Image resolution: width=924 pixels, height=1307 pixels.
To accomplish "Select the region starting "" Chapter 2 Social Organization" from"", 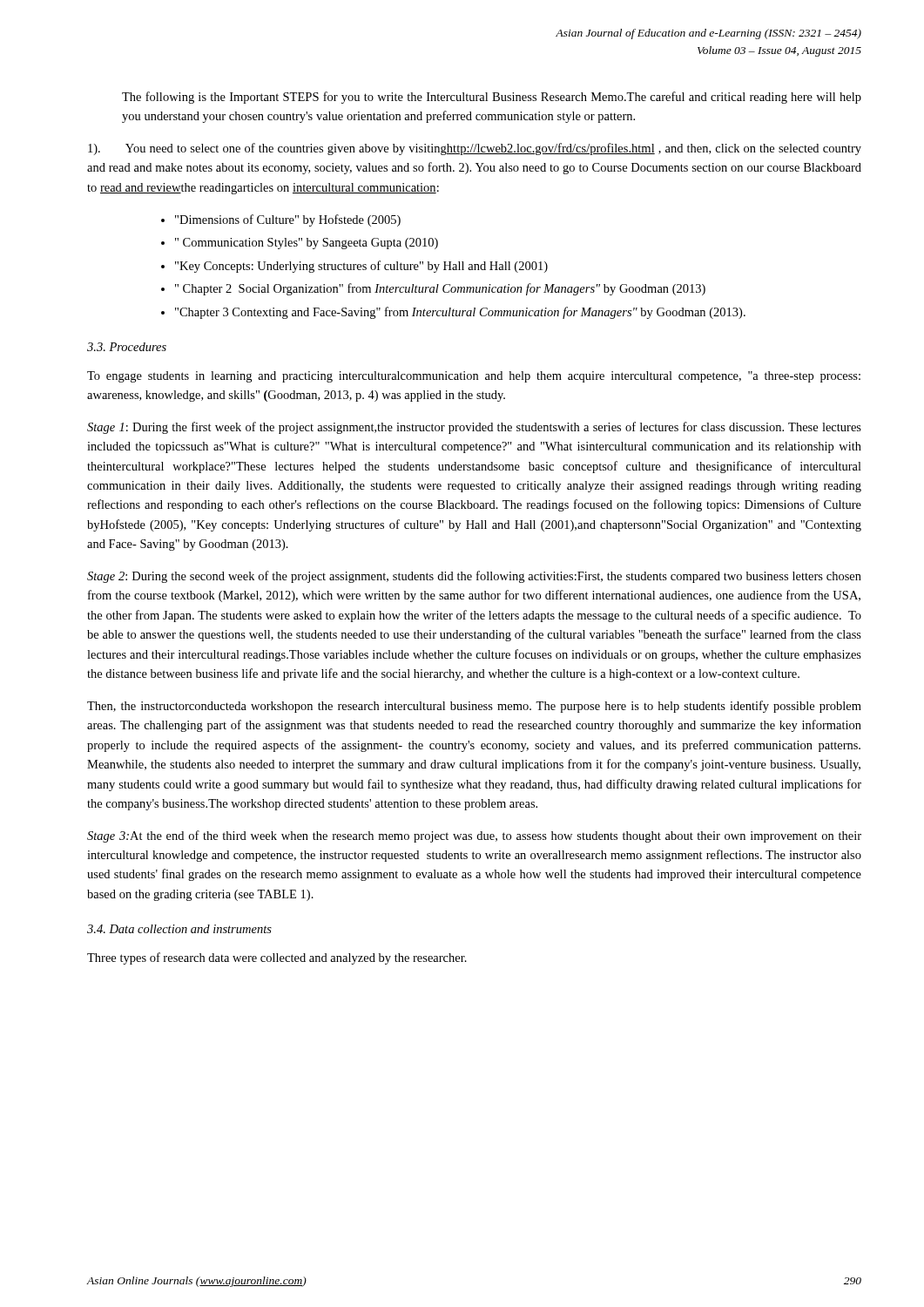I will [440, 289].
